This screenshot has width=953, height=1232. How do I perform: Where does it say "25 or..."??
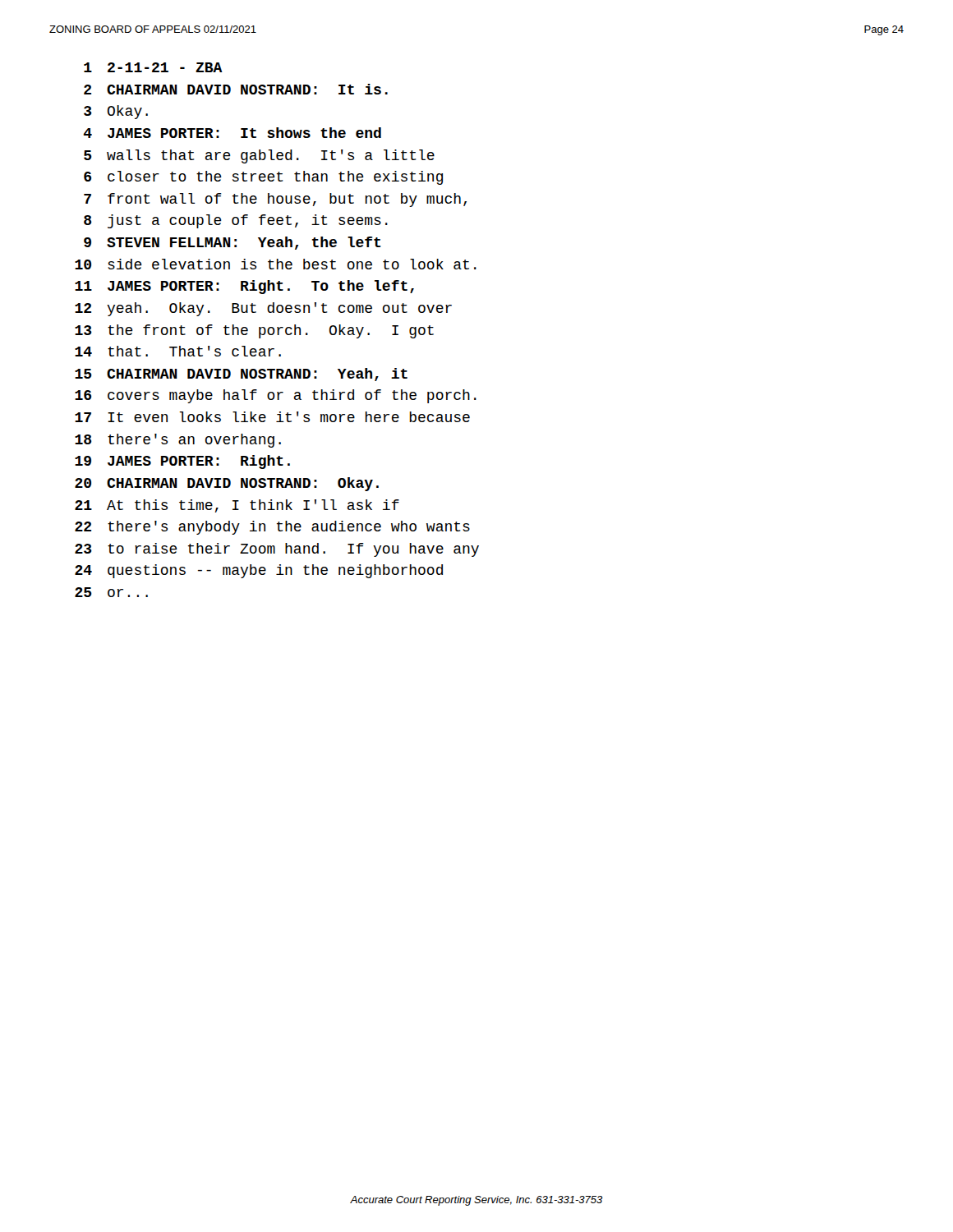100,593
